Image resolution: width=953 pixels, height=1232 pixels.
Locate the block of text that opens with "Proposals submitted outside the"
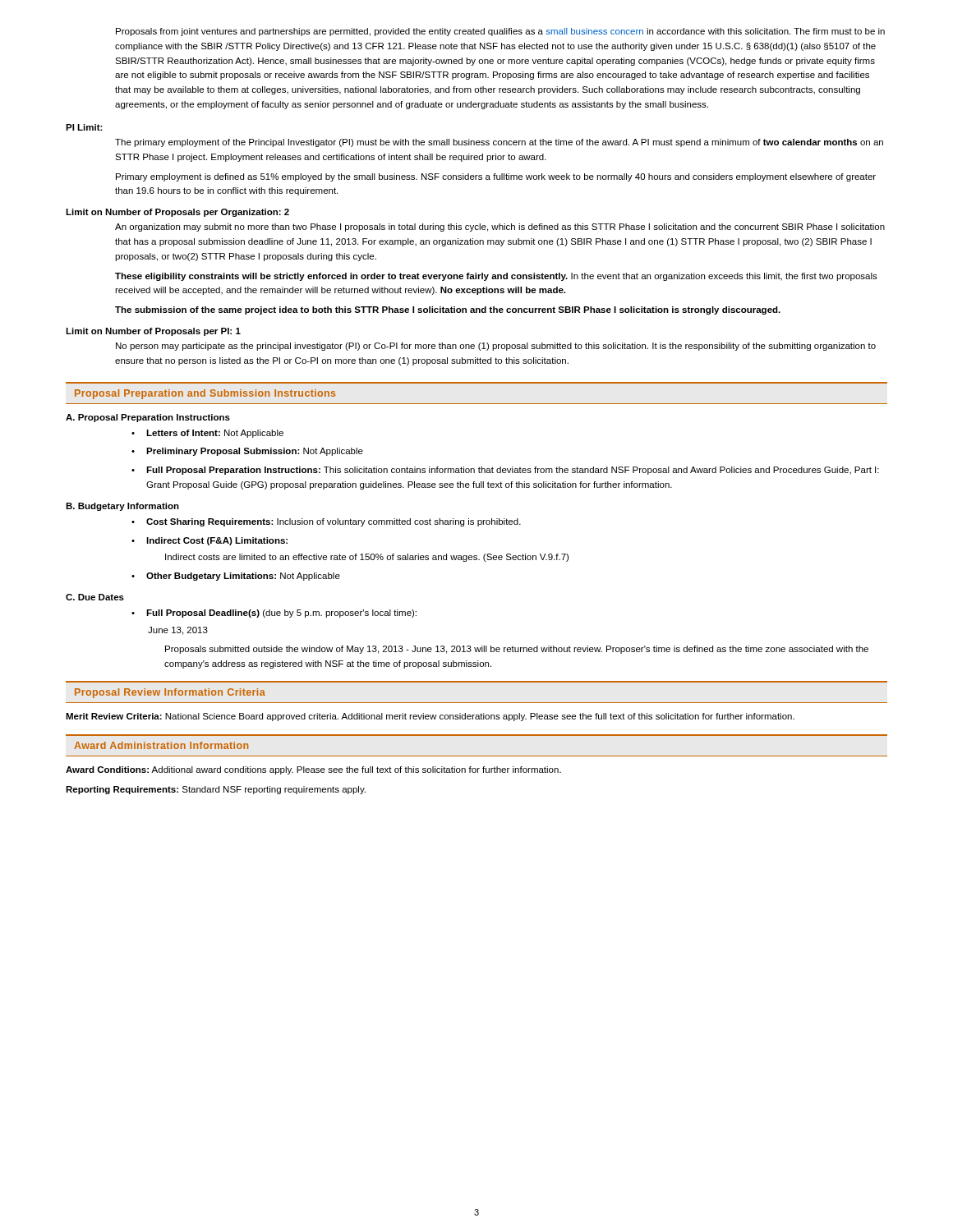click(517, 656)
